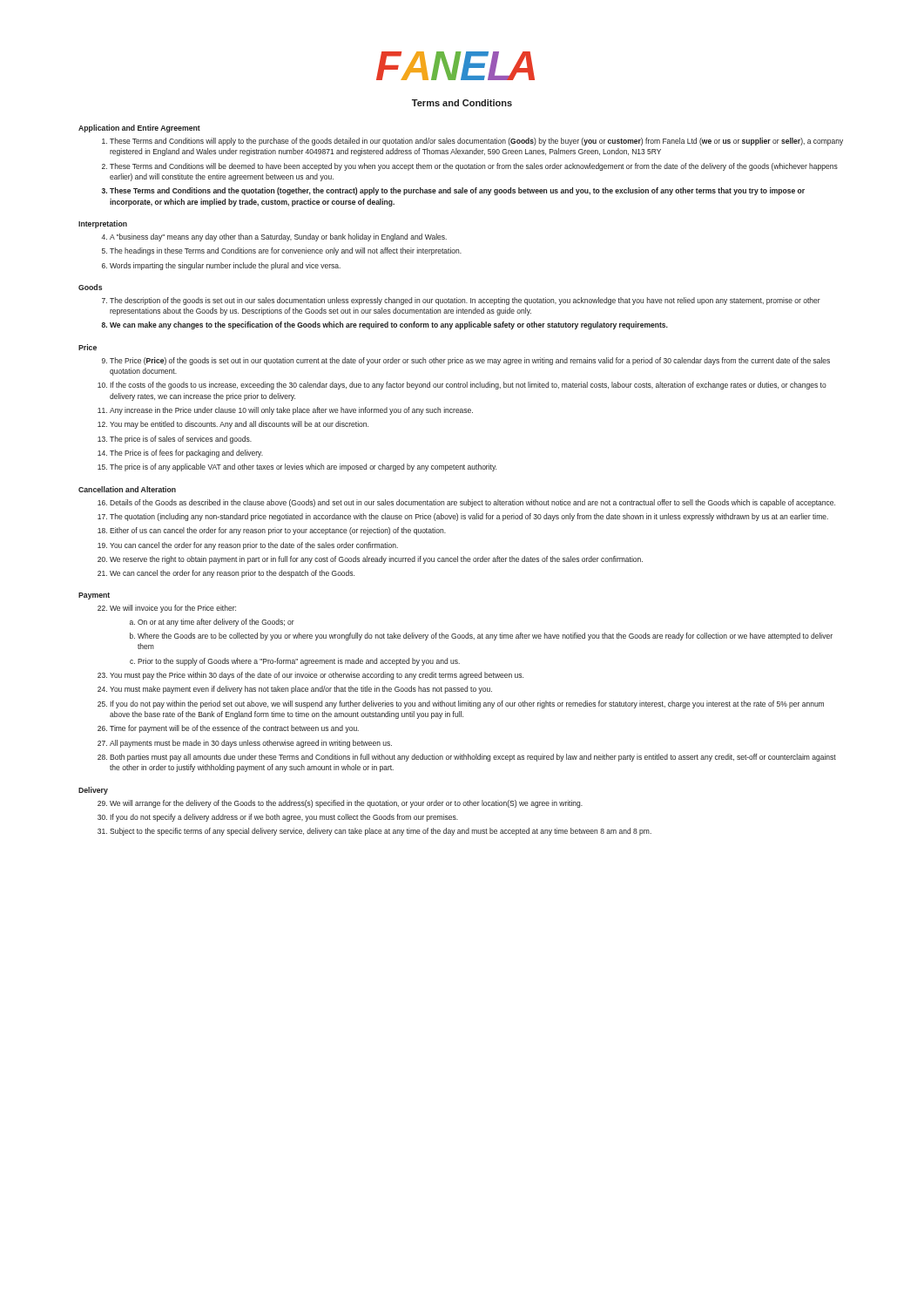Point to the block beginning "You can cancel the"
Screen dimensions: 1307x924
tap(254, 545)
